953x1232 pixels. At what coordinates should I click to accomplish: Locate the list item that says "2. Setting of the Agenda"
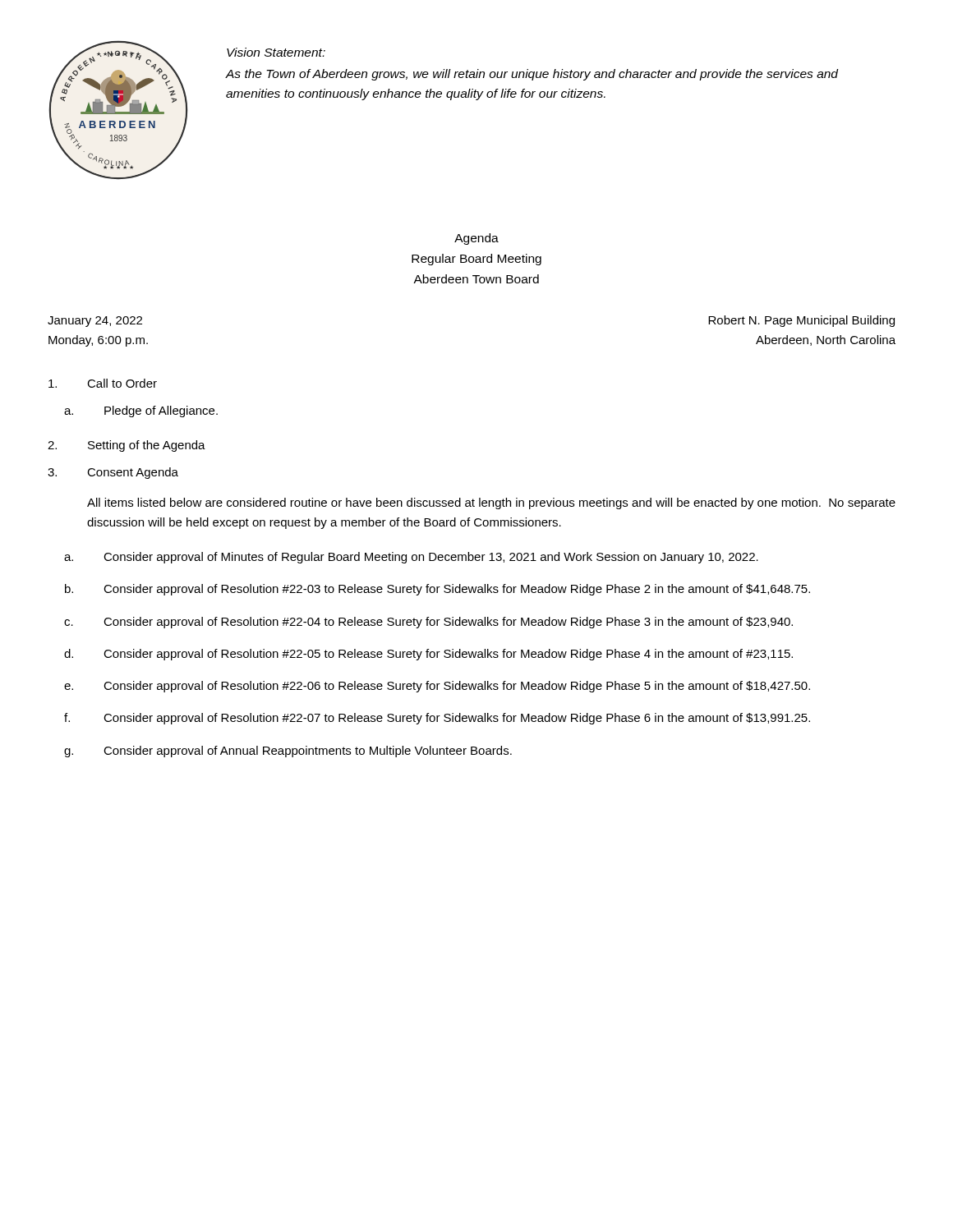pyautogui.click(x=127, y=446)
